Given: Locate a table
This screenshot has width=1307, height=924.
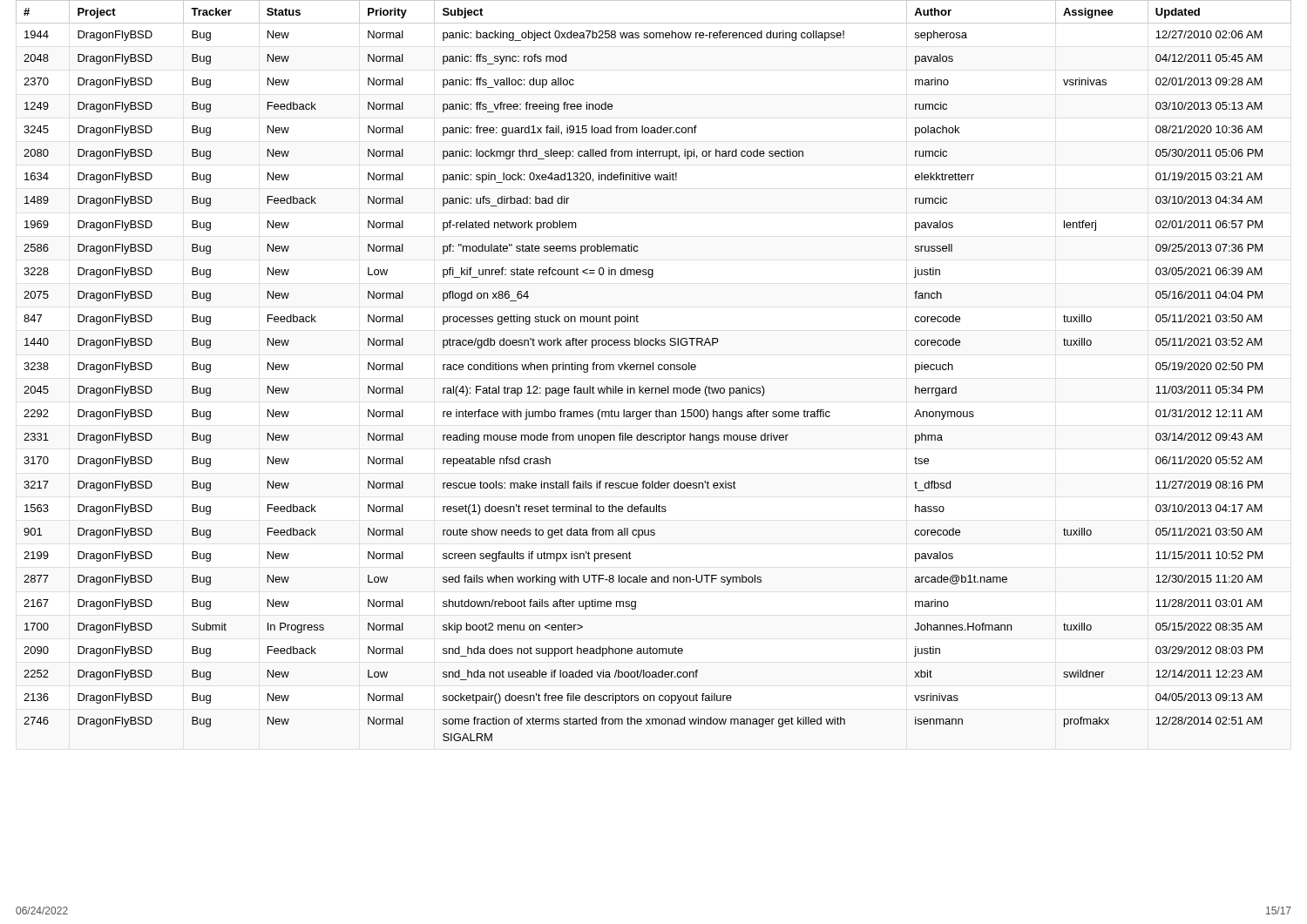Looking at the screenshot, I should click(x=654, y=375).
